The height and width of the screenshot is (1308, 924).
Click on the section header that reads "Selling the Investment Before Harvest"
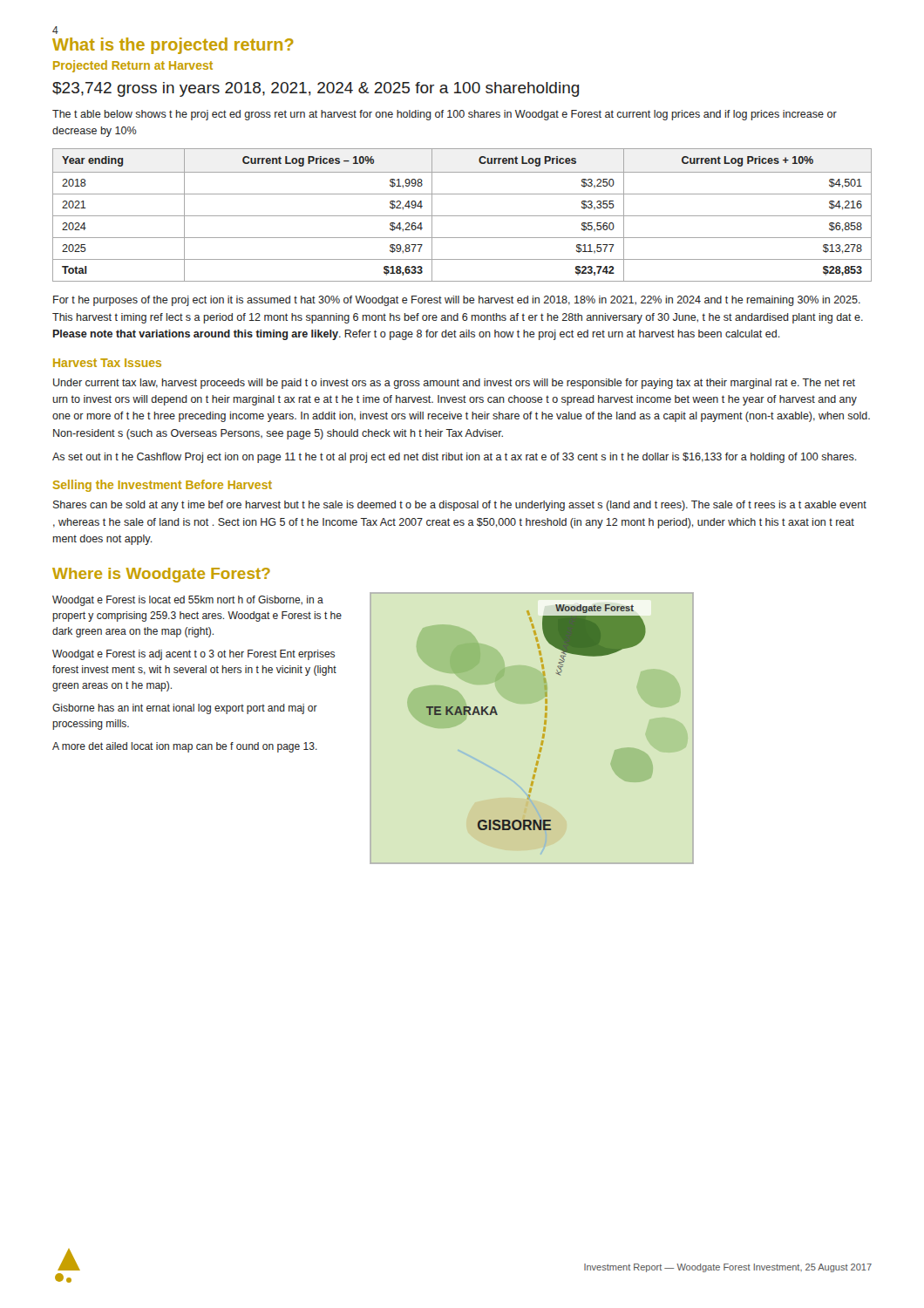click(x=163, y=486)
